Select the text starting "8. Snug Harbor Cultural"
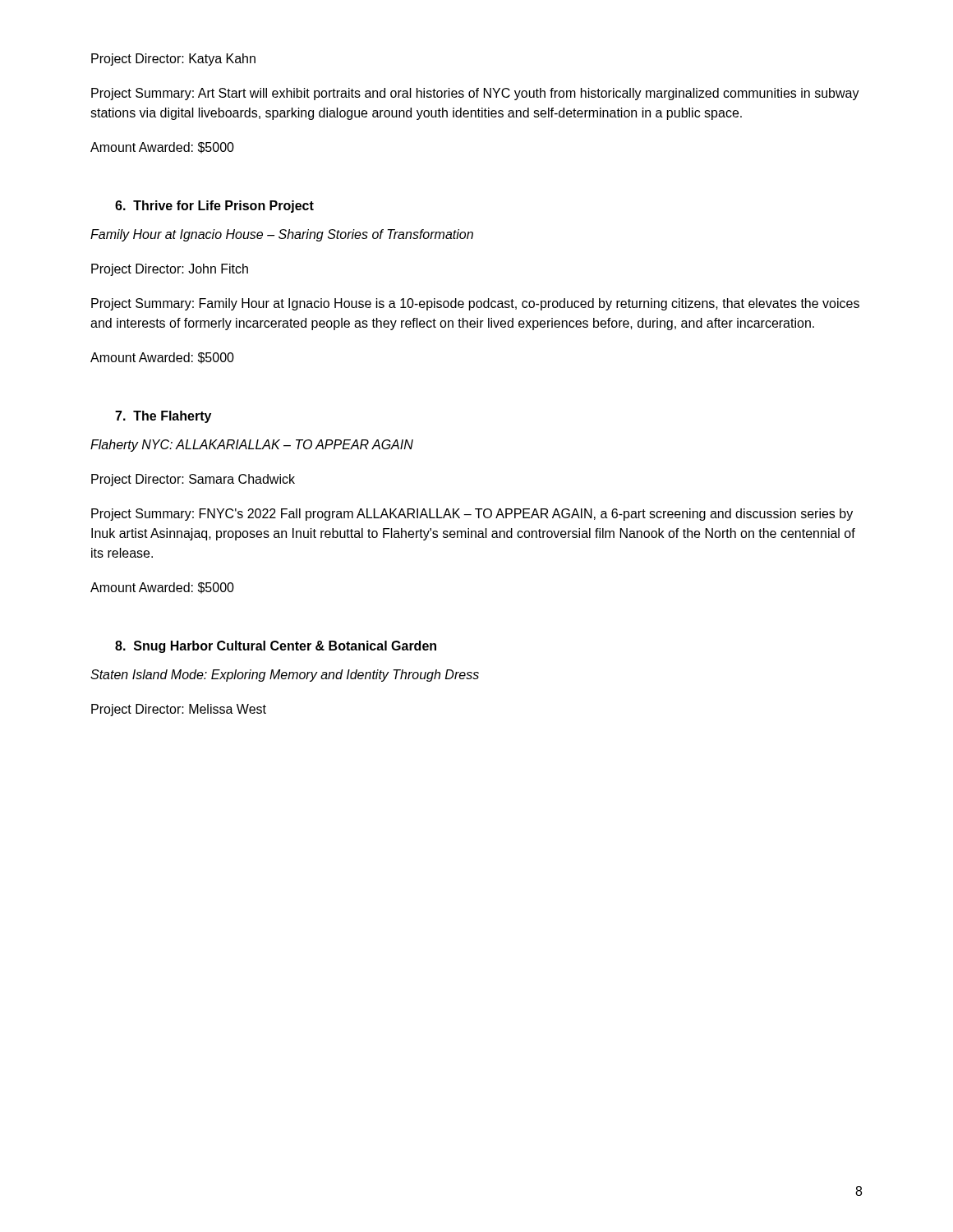This screenshot has height=1232, width=953. pos(276,646)
